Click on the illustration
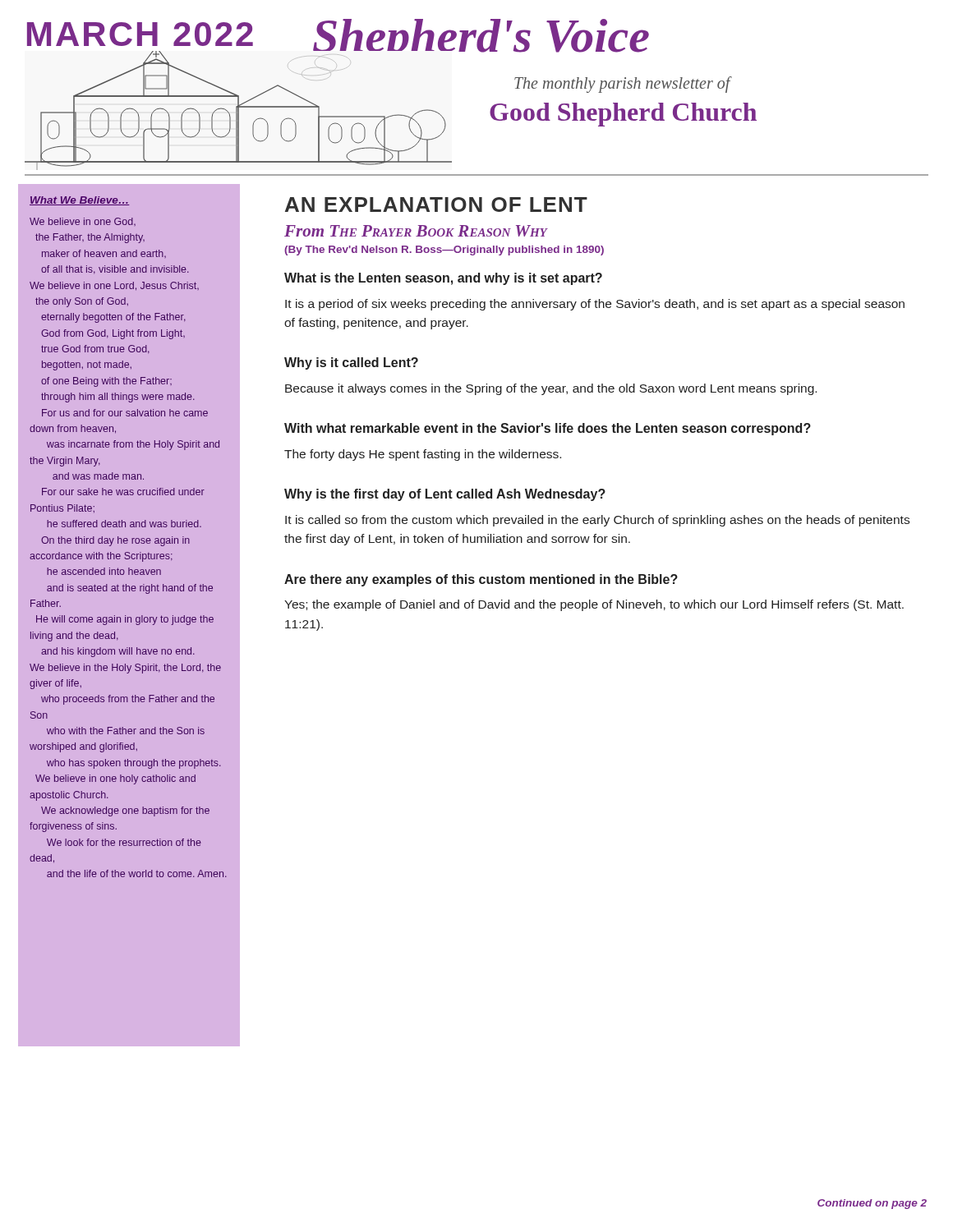 [238, 110]
